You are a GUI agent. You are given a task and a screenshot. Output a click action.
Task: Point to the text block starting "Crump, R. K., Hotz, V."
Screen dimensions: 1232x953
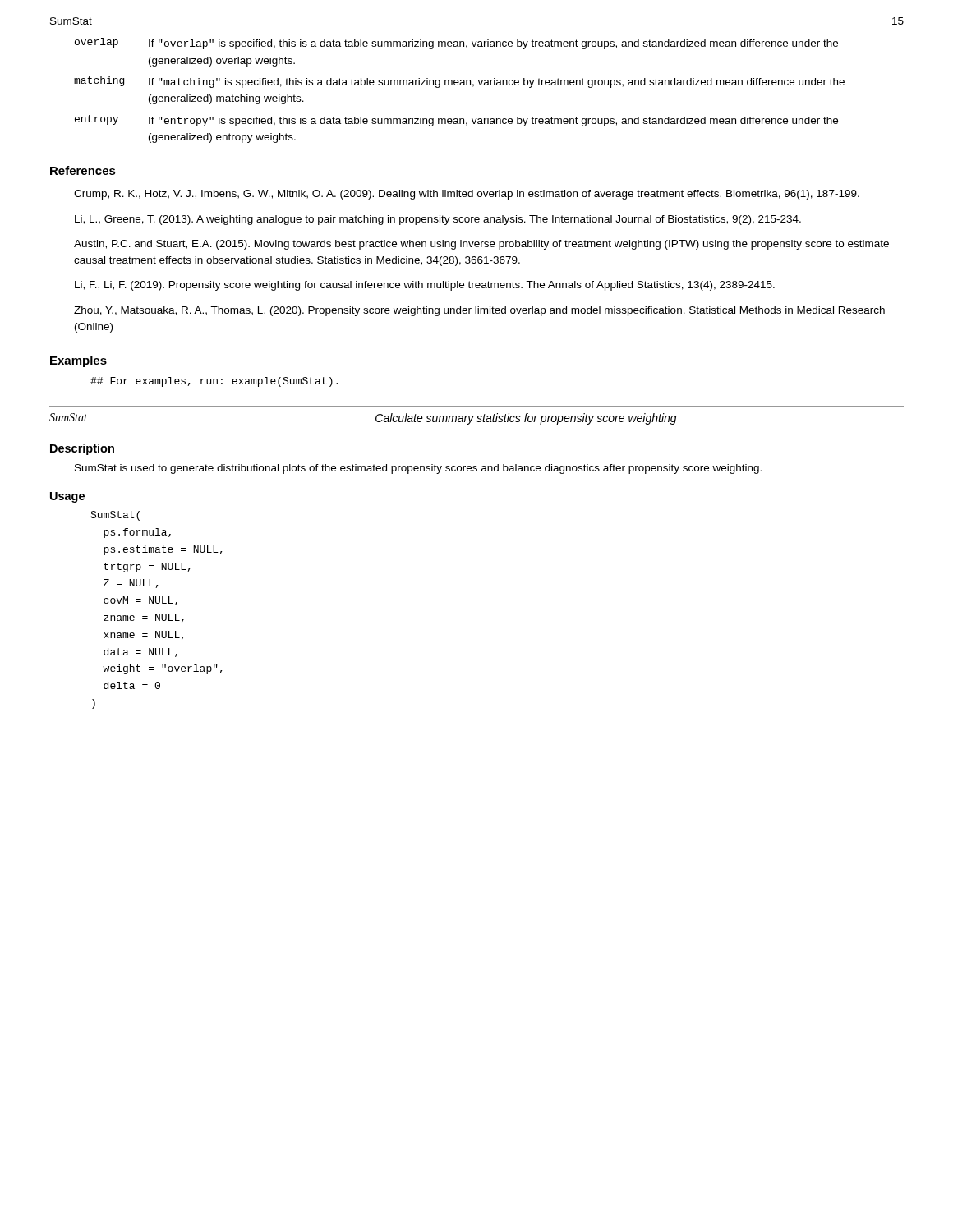point(467,194)
